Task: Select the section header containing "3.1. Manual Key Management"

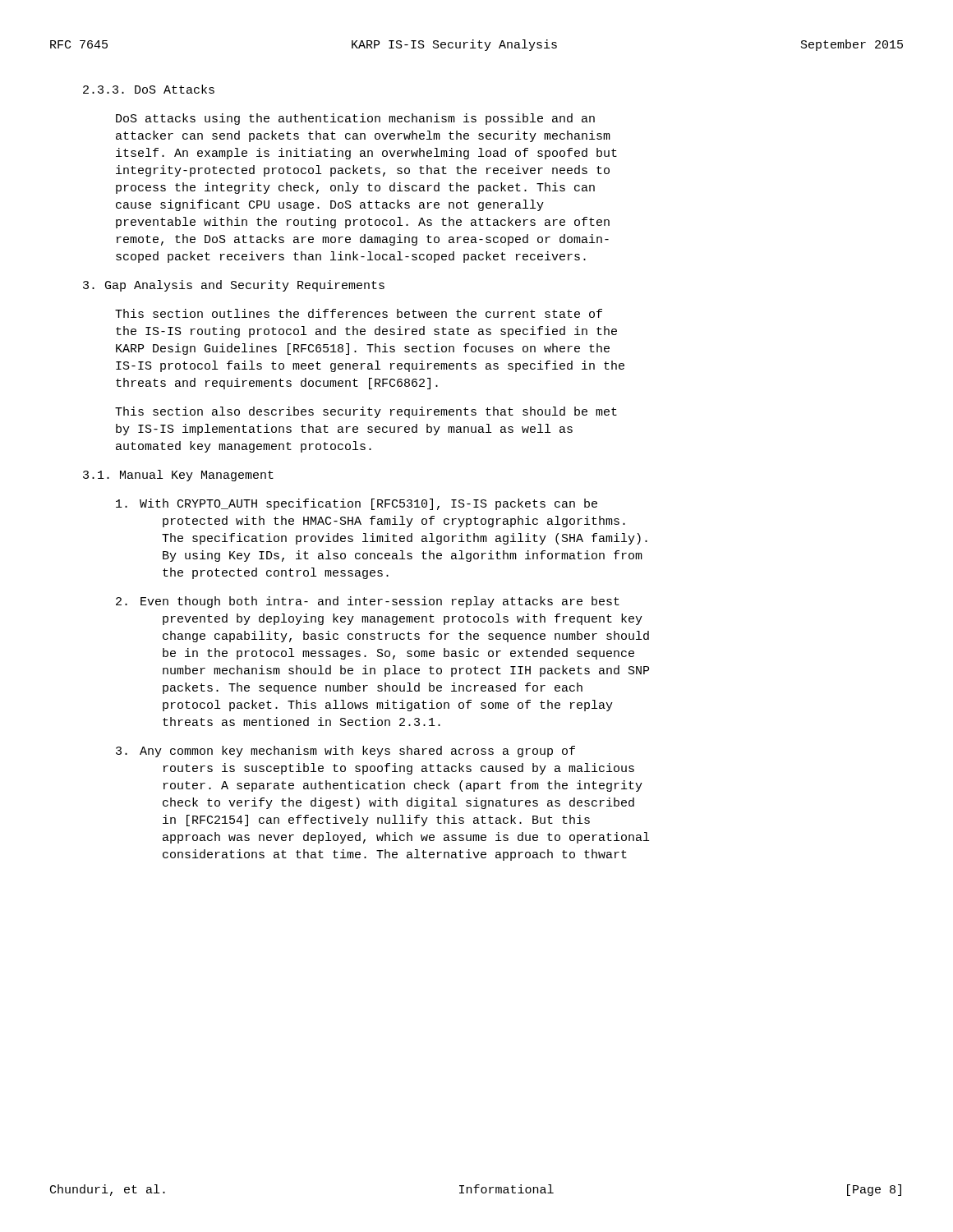Action: [178, 476]
